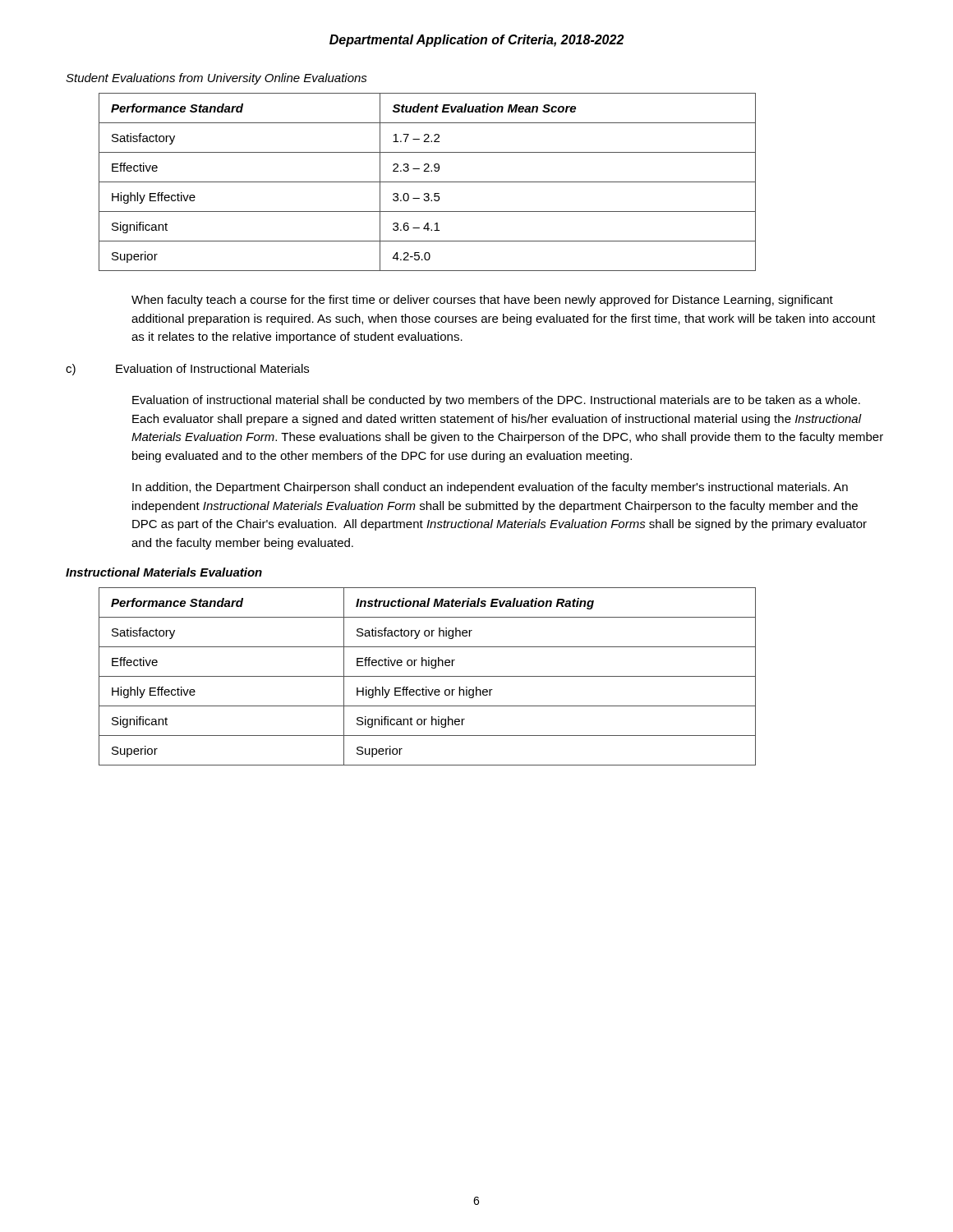Click on the element starting "Evaluation of instructional"
Image resolution: width=953 pixels, height=1232 pixels.
click(x=507, y=427)
